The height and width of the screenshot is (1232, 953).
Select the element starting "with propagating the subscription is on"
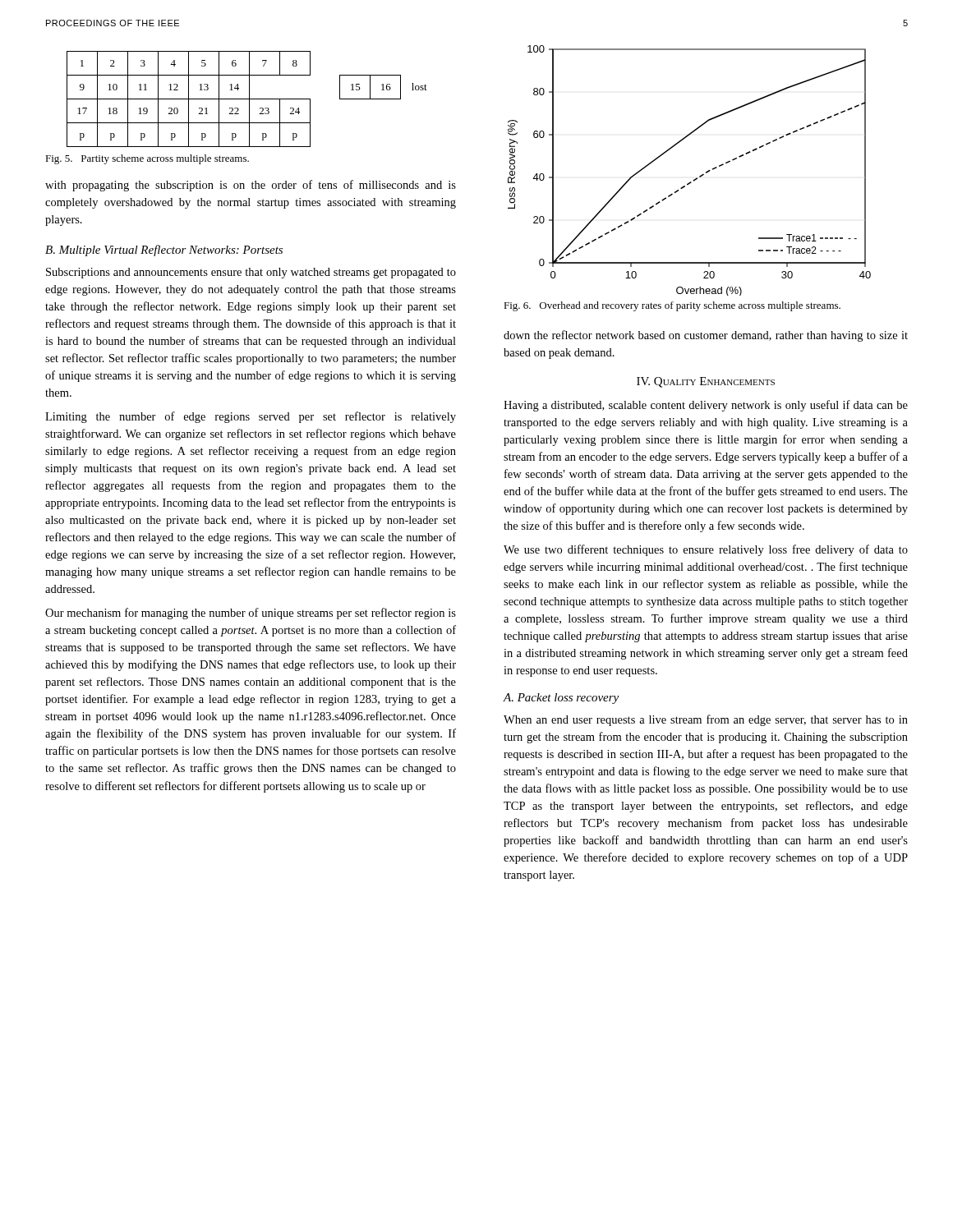pos(251,202)
